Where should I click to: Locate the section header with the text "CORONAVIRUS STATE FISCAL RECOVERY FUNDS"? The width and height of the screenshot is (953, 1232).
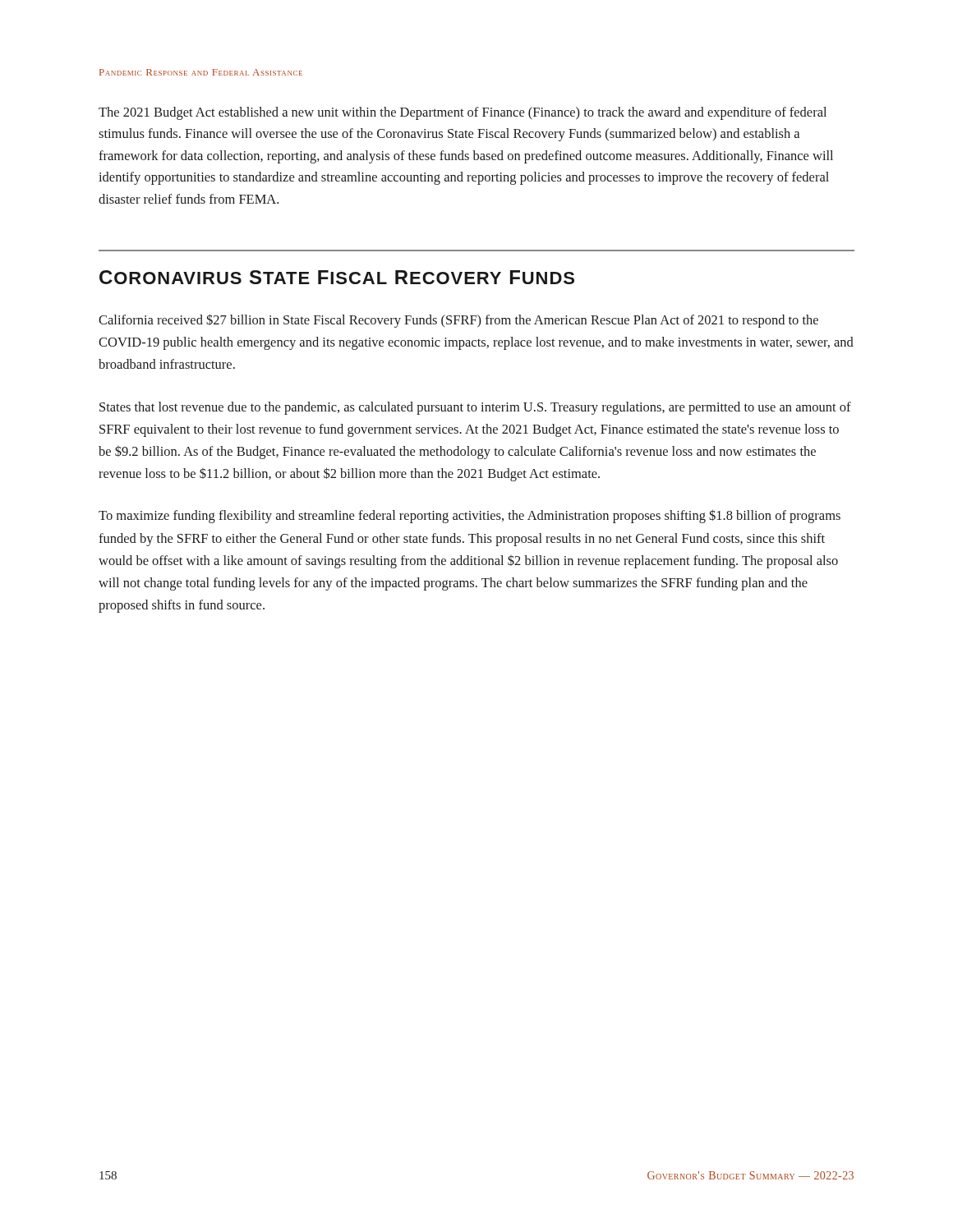coord(337,277)
